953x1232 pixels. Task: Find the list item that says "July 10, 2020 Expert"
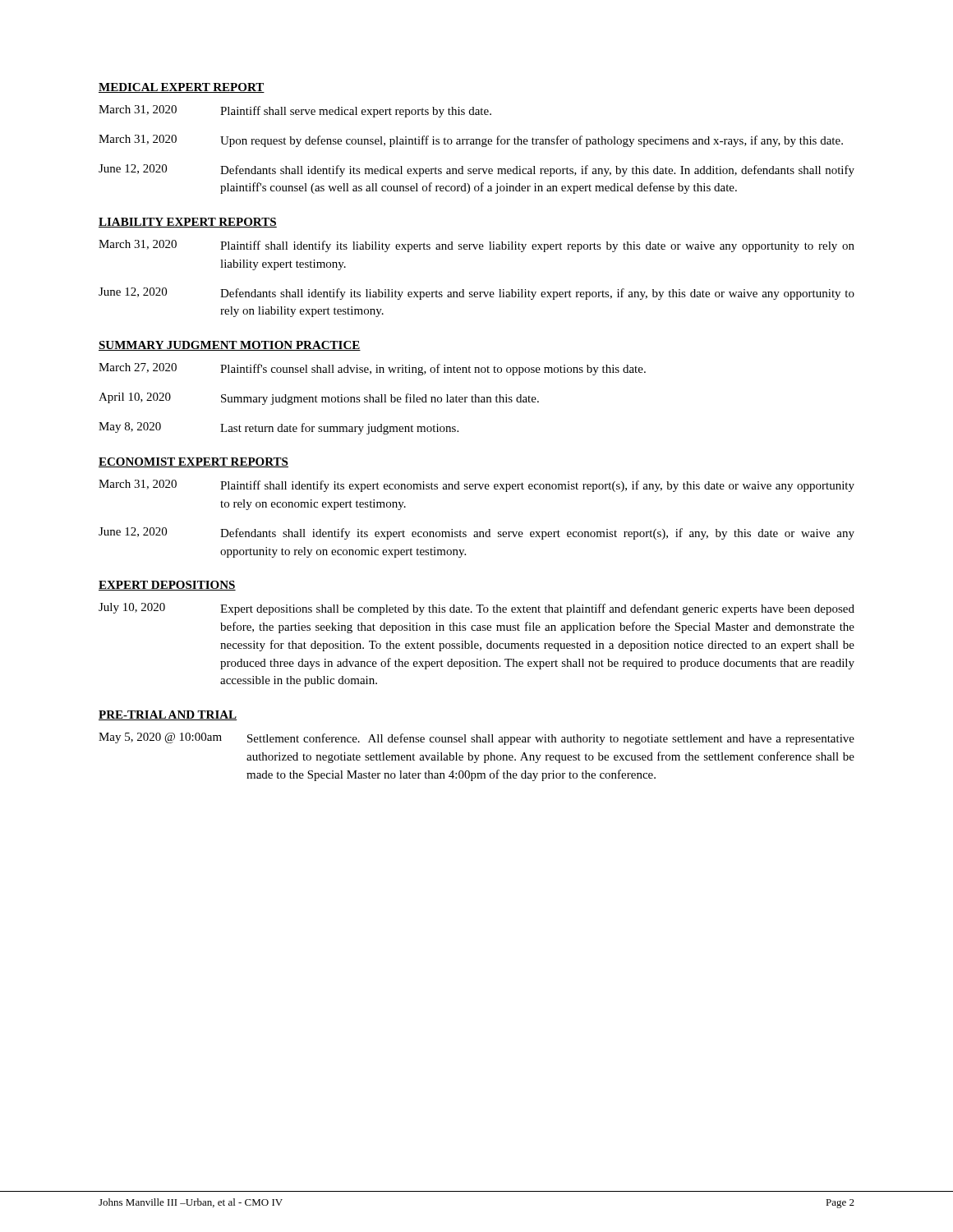pos(476,645)
